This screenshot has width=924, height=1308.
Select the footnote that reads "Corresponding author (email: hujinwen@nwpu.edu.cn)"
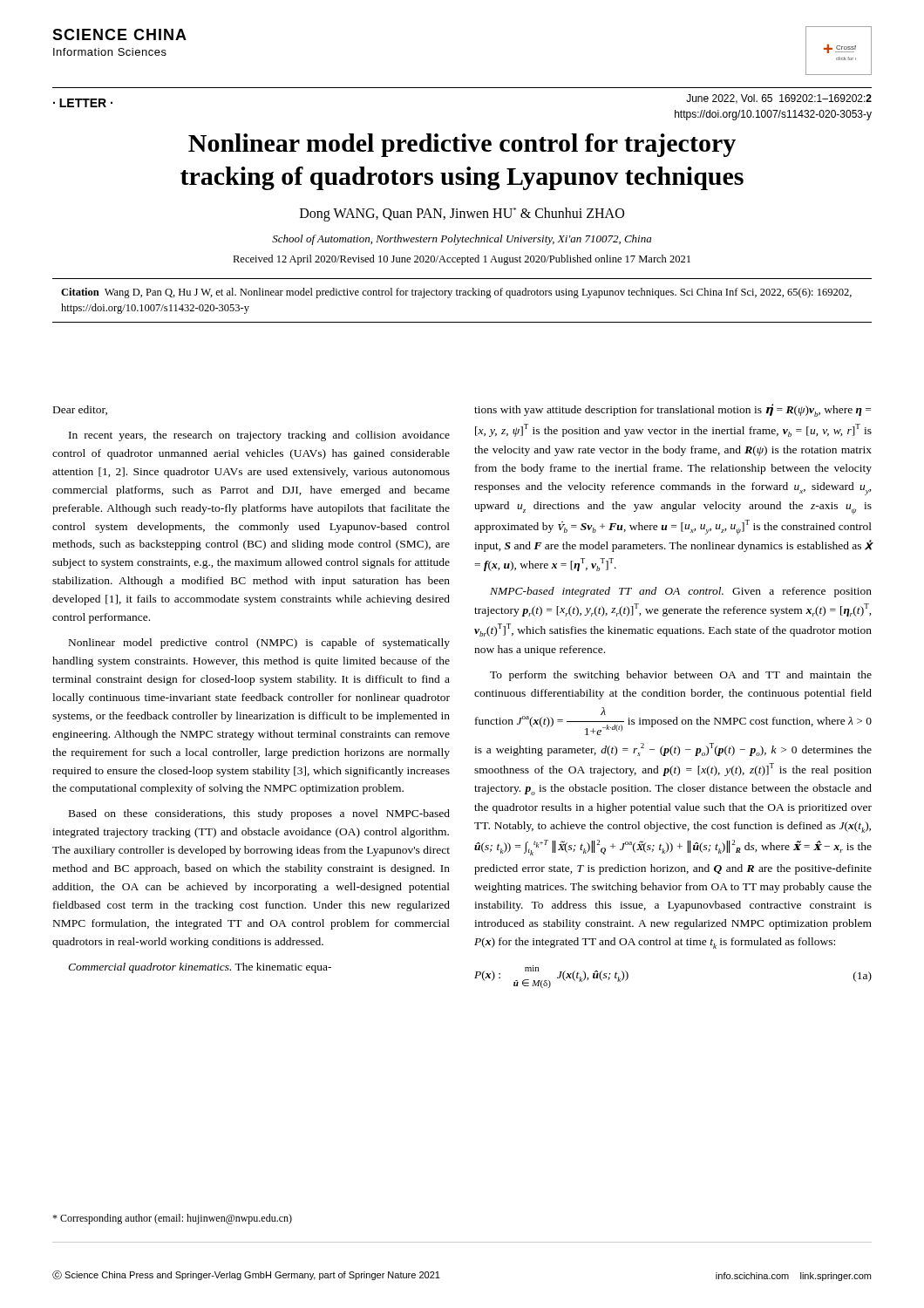click(x=172, y=1218)
